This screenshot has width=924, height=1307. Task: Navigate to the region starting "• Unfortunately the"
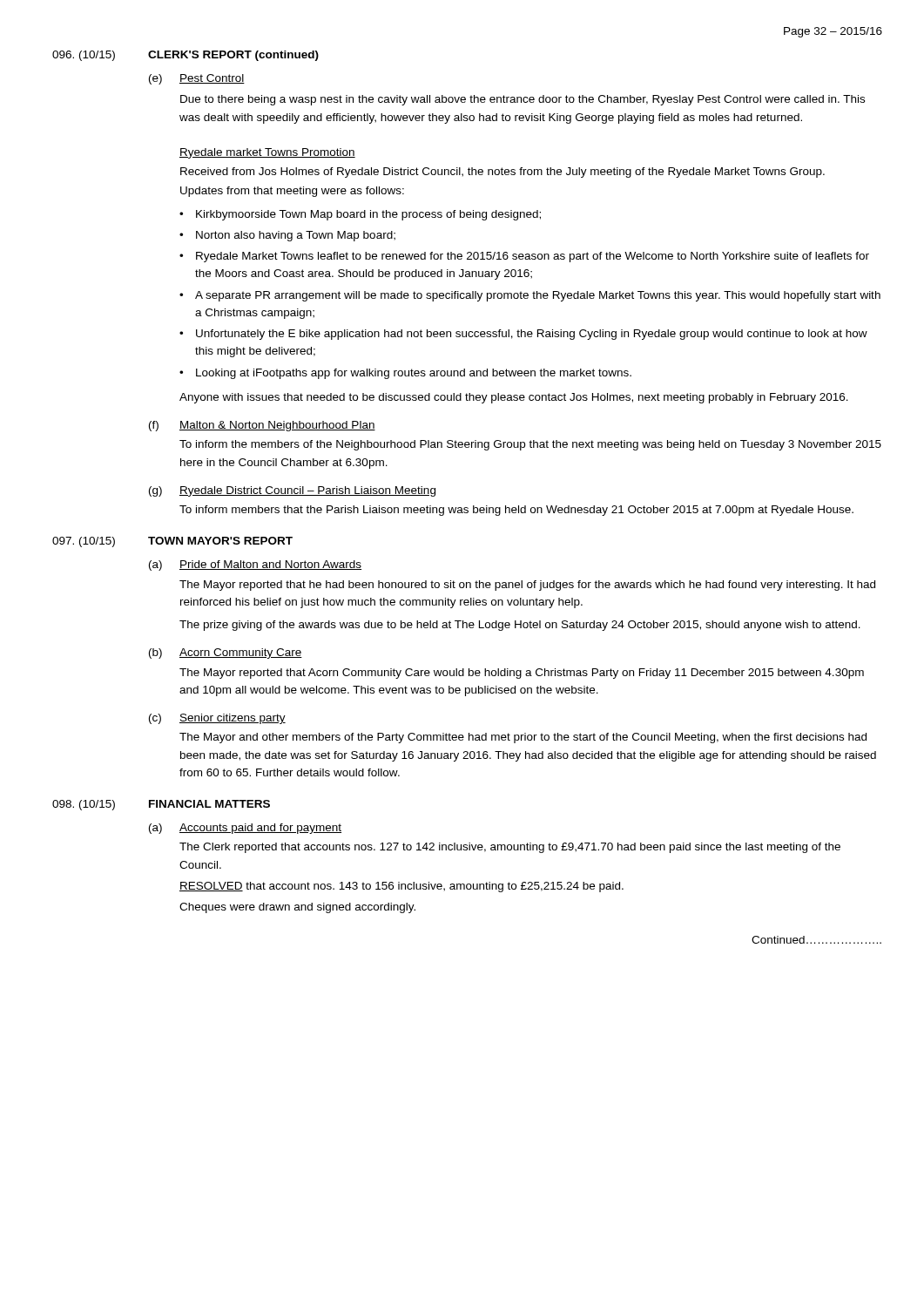531,343
